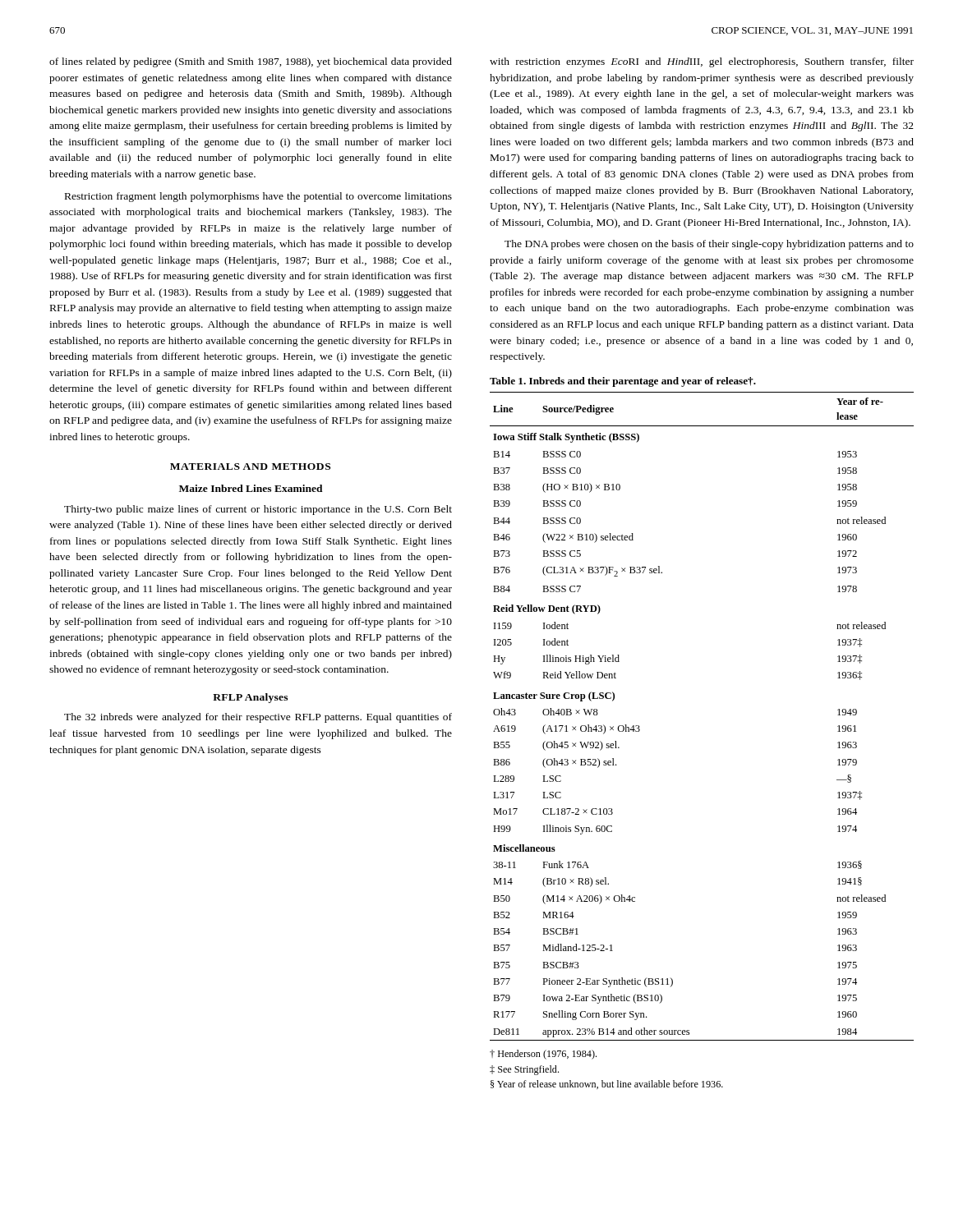
Task: Locate the block of text that opens with "The 32 inbreds were"
Action: tap(251, 733)
